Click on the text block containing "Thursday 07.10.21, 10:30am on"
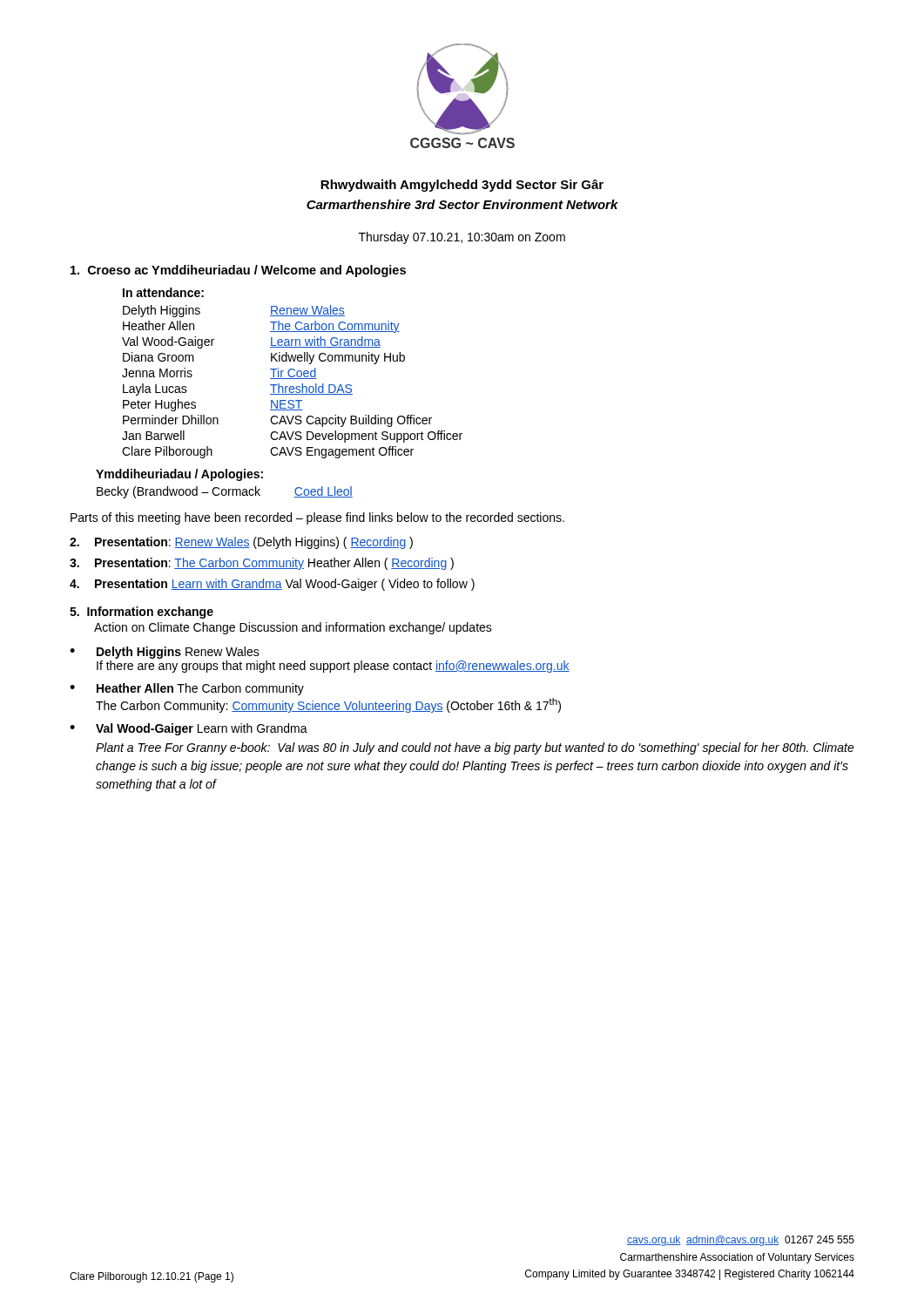Viewport: 924px width, 1307px height. (462, 237)
